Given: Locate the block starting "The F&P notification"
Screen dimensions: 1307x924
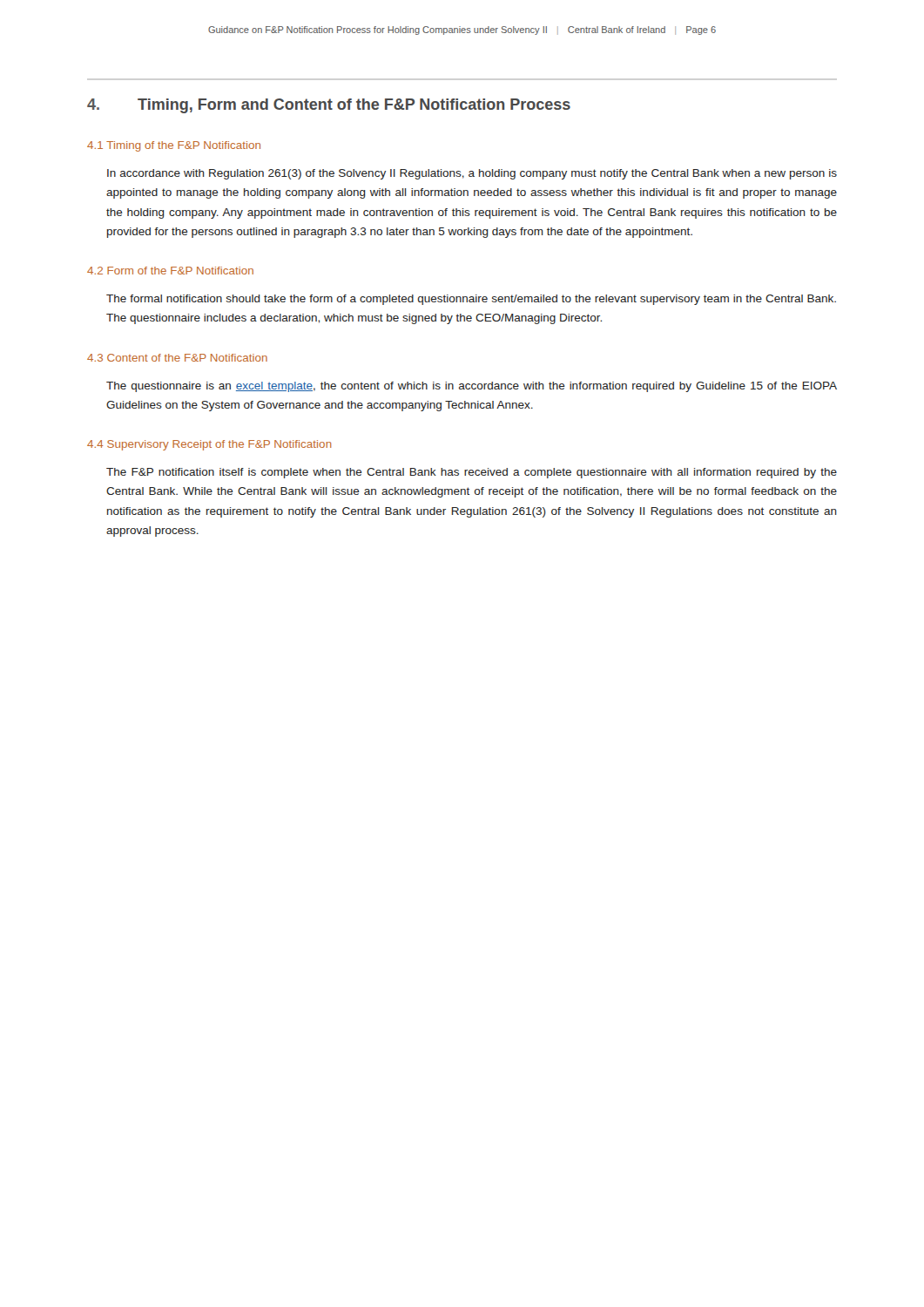Looking at the screenshot, I should click(472, 501).
